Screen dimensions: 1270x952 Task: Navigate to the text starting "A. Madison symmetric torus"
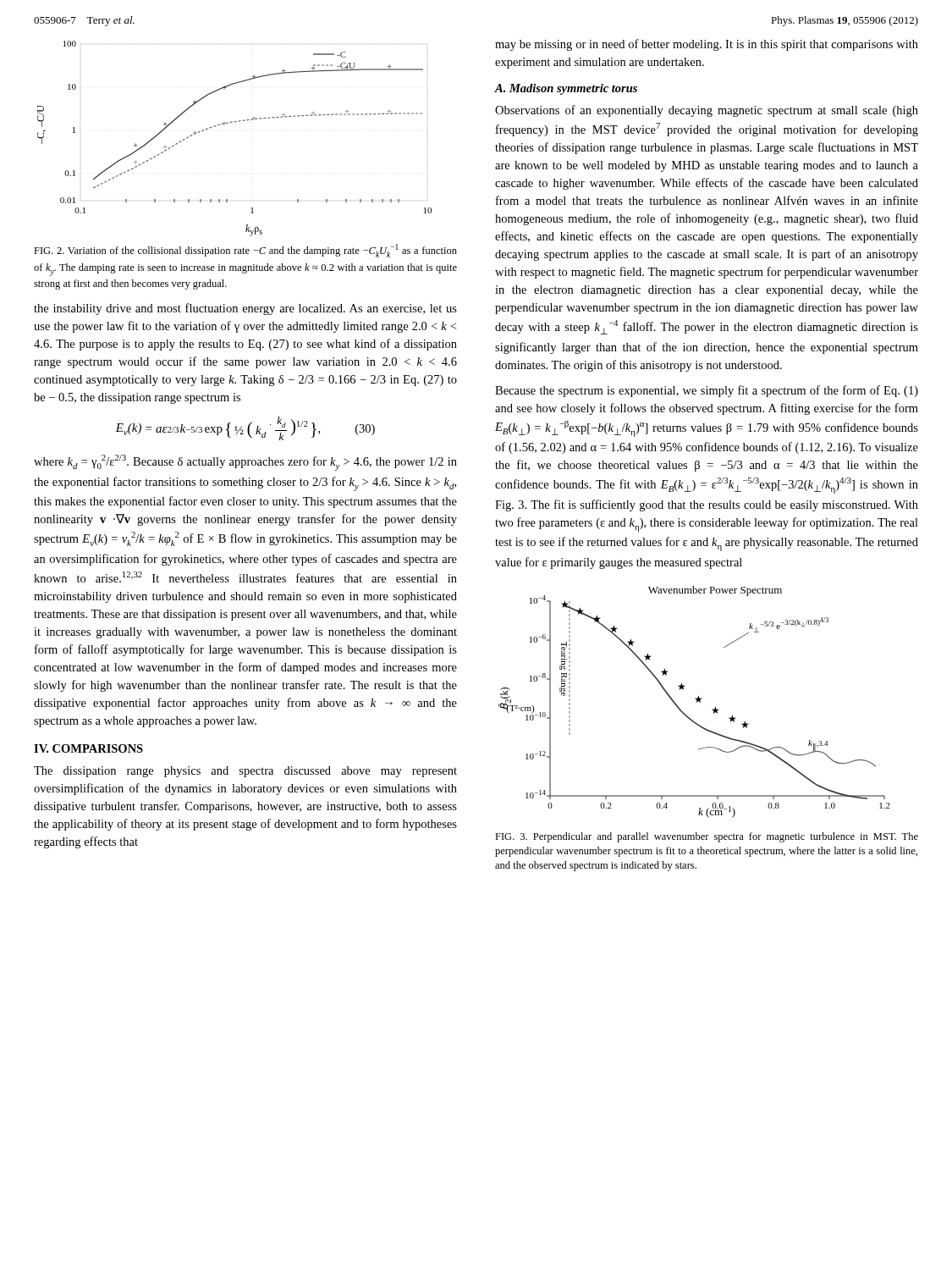pyautogui.click(x=566, y=88)
